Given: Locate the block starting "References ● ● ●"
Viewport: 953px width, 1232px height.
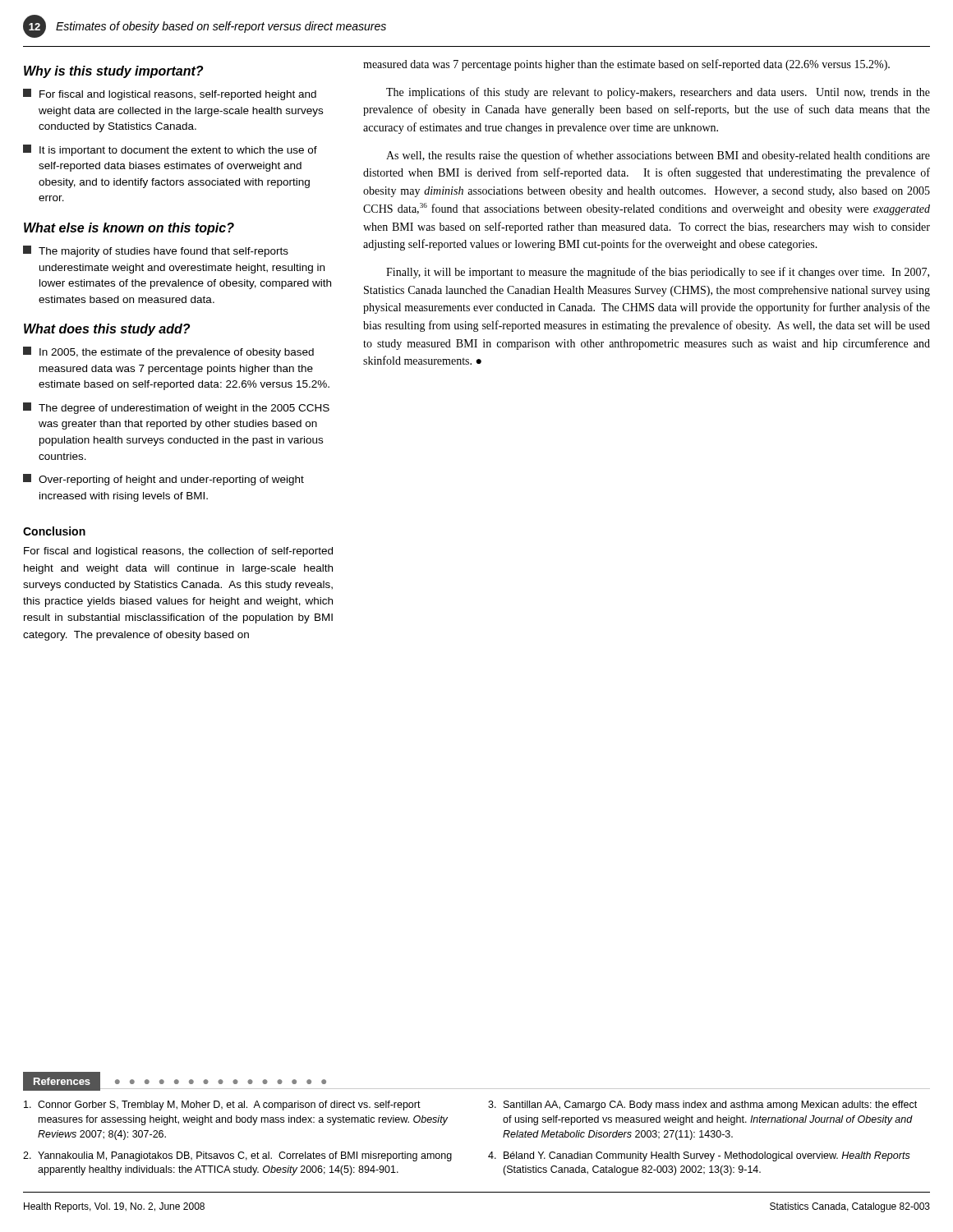Looking at the screenshot, I should click(176, 1081).
